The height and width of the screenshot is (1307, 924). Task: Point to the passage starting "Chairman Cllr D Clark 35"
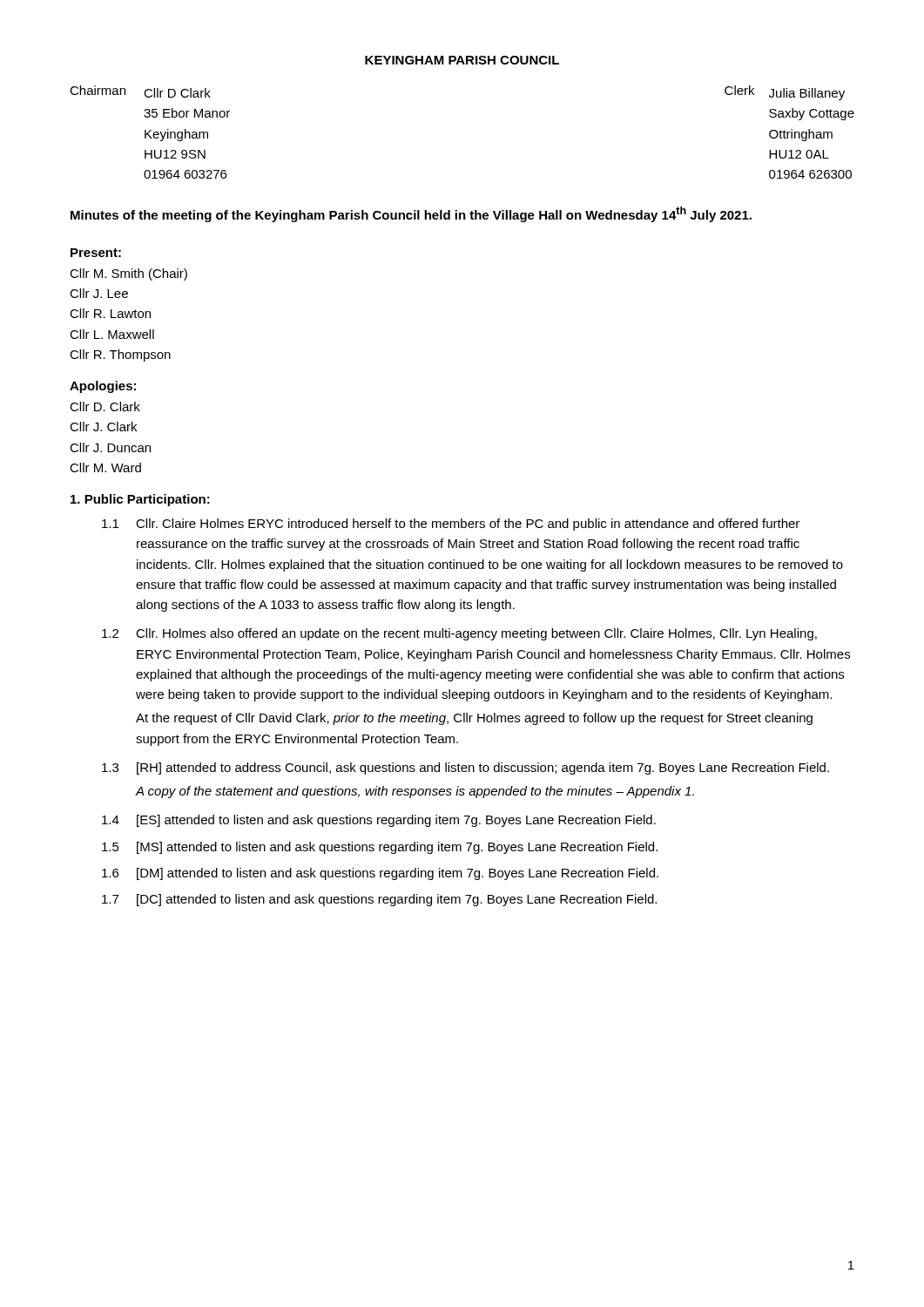(x=92, y=93)
